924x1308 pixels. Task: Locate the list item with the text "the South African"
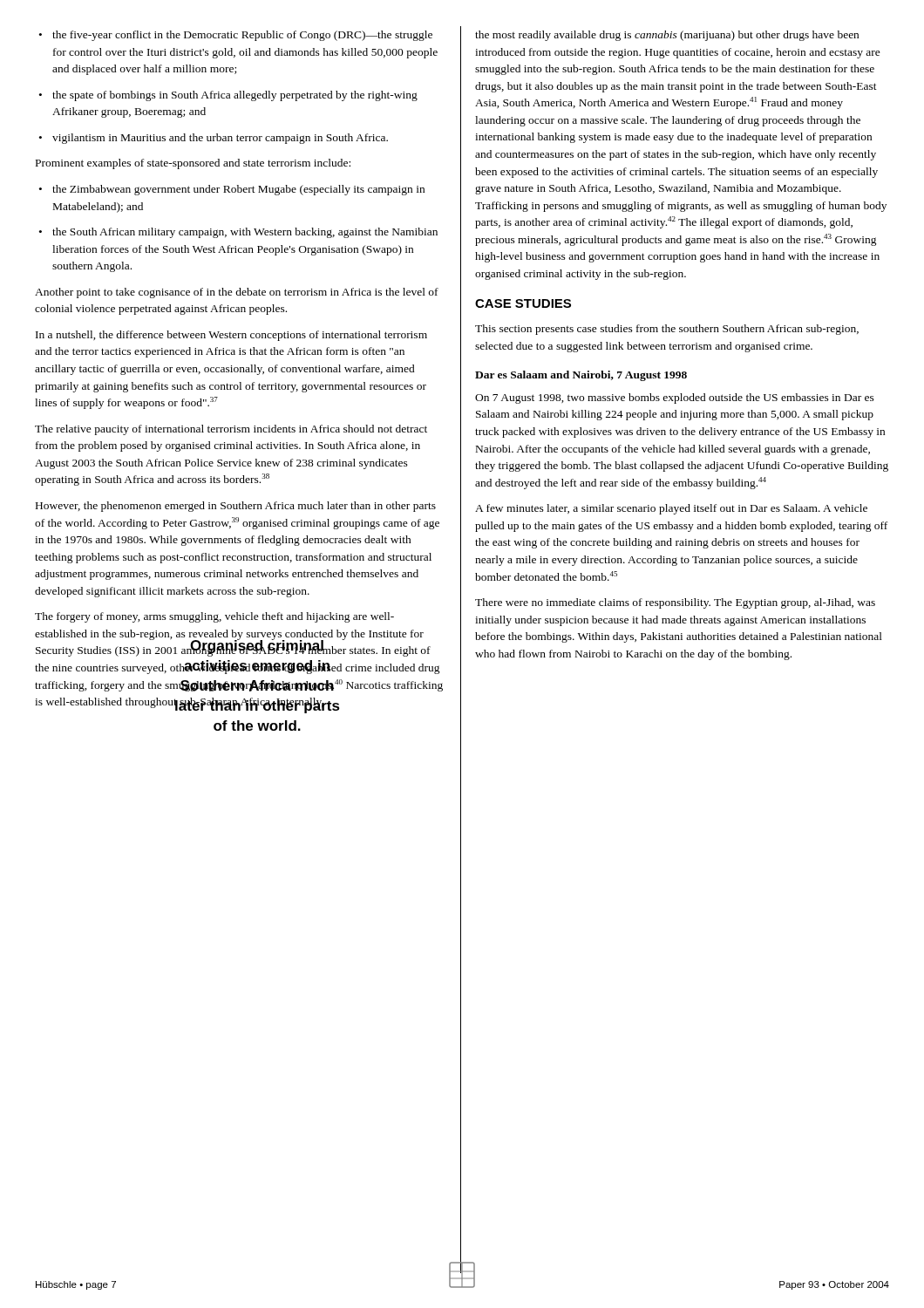[x=240, y=249]
